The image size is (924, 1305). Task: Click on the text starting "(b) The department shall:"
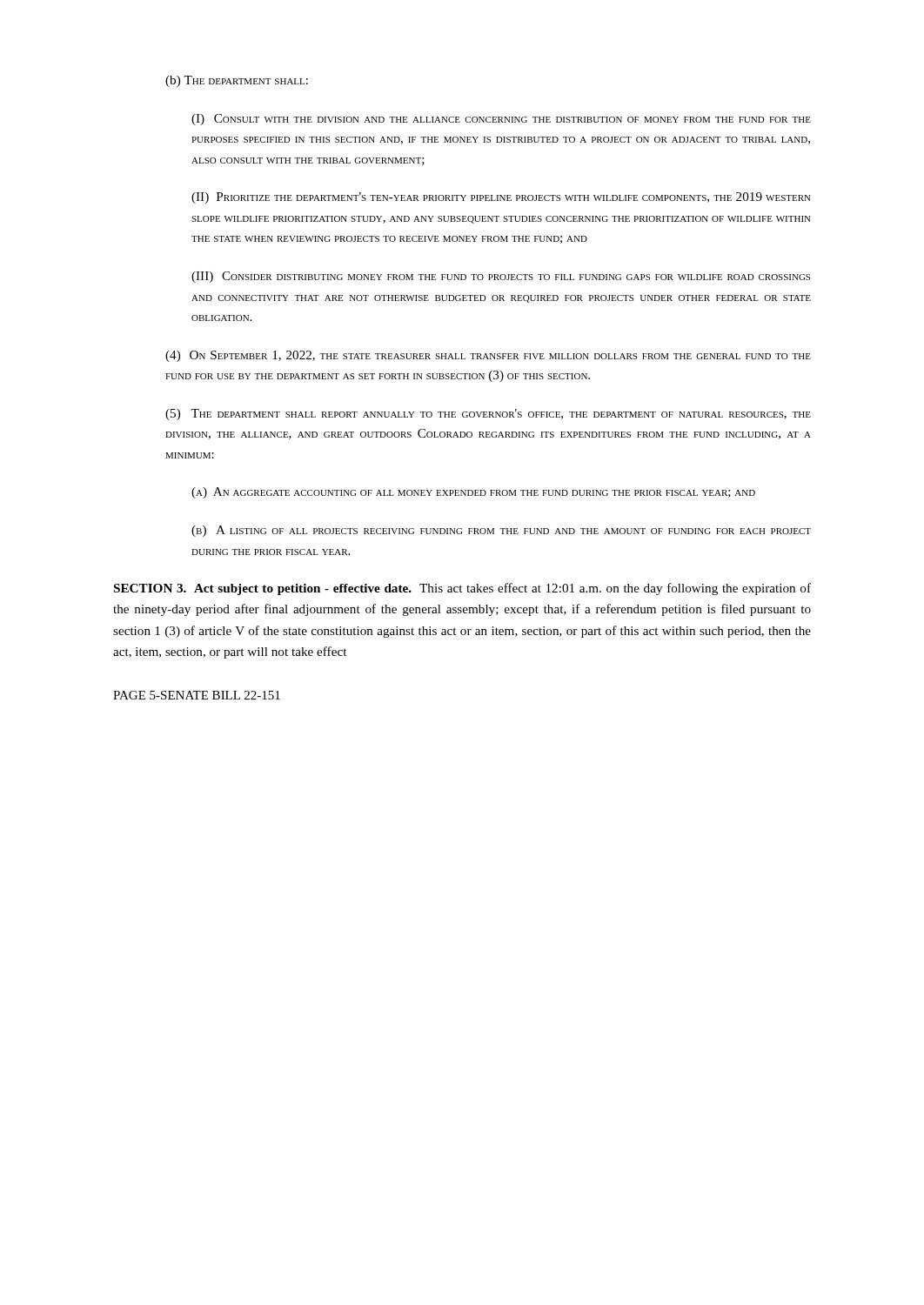(x=237, y=80)
